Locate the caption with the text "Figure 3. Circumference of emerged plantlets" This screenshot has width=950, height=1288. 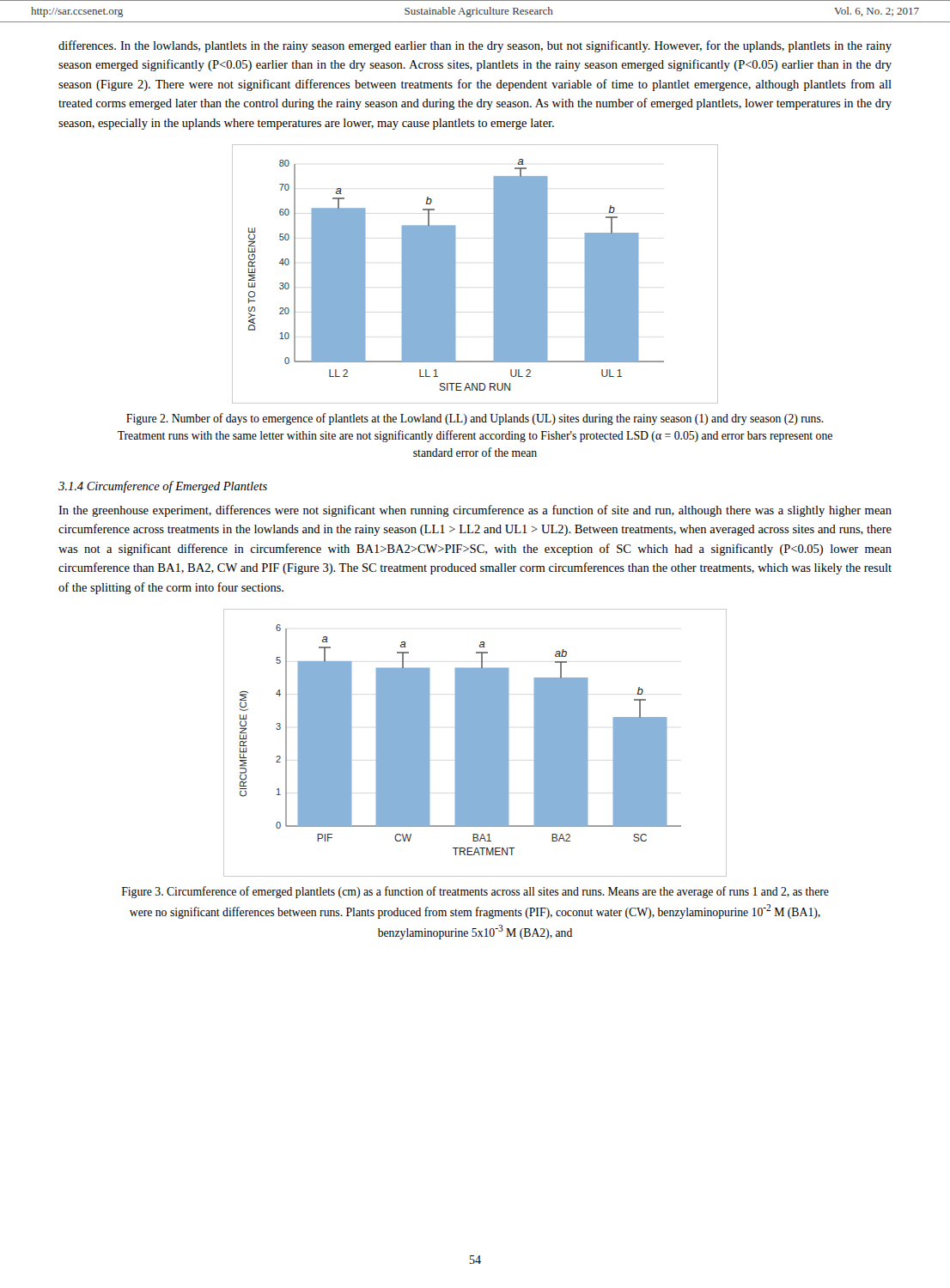tap(475, 912)
